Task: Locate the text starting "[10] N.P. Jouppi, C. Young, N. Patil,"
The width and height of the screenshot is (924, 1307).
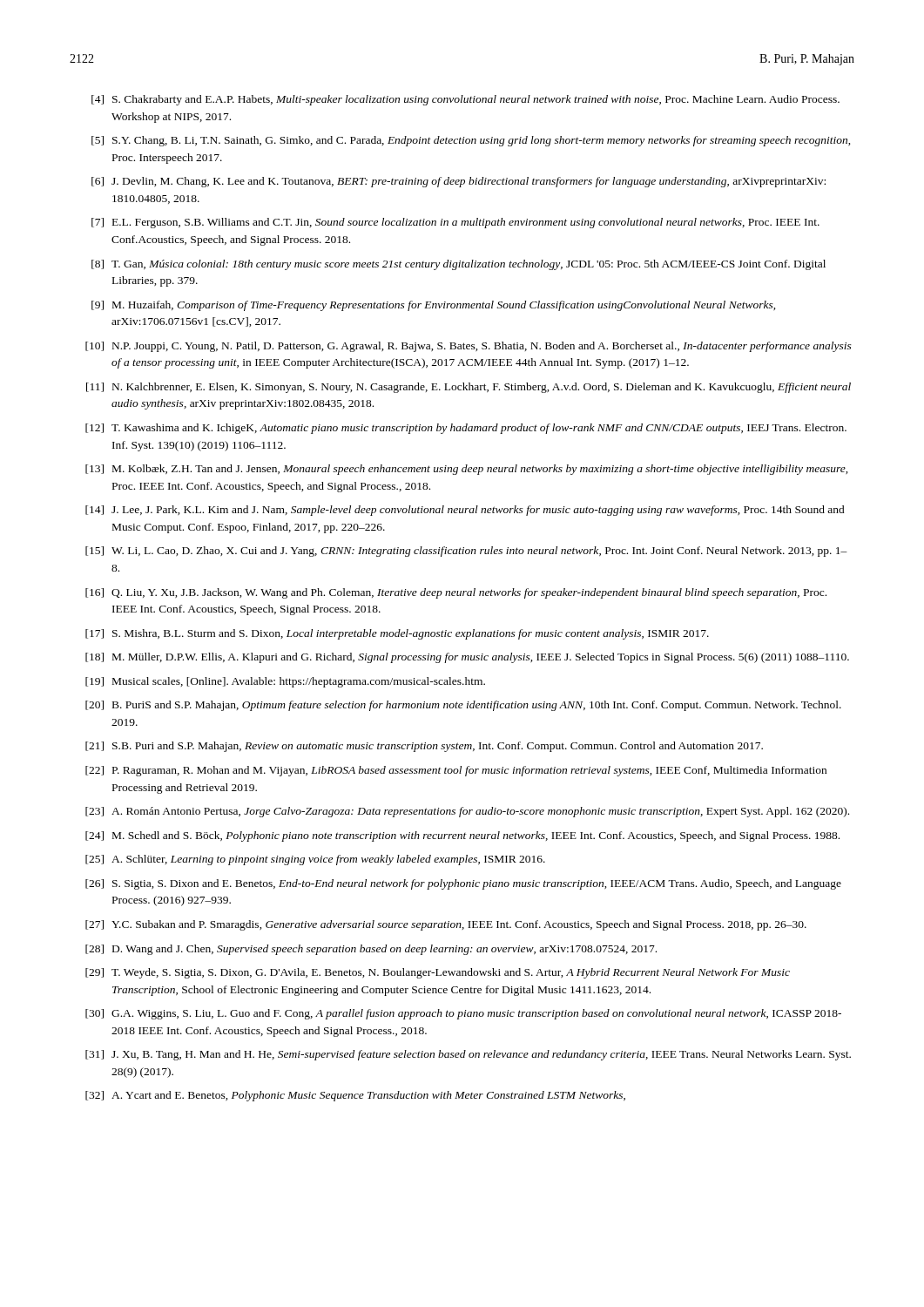Action: point(462,354)
